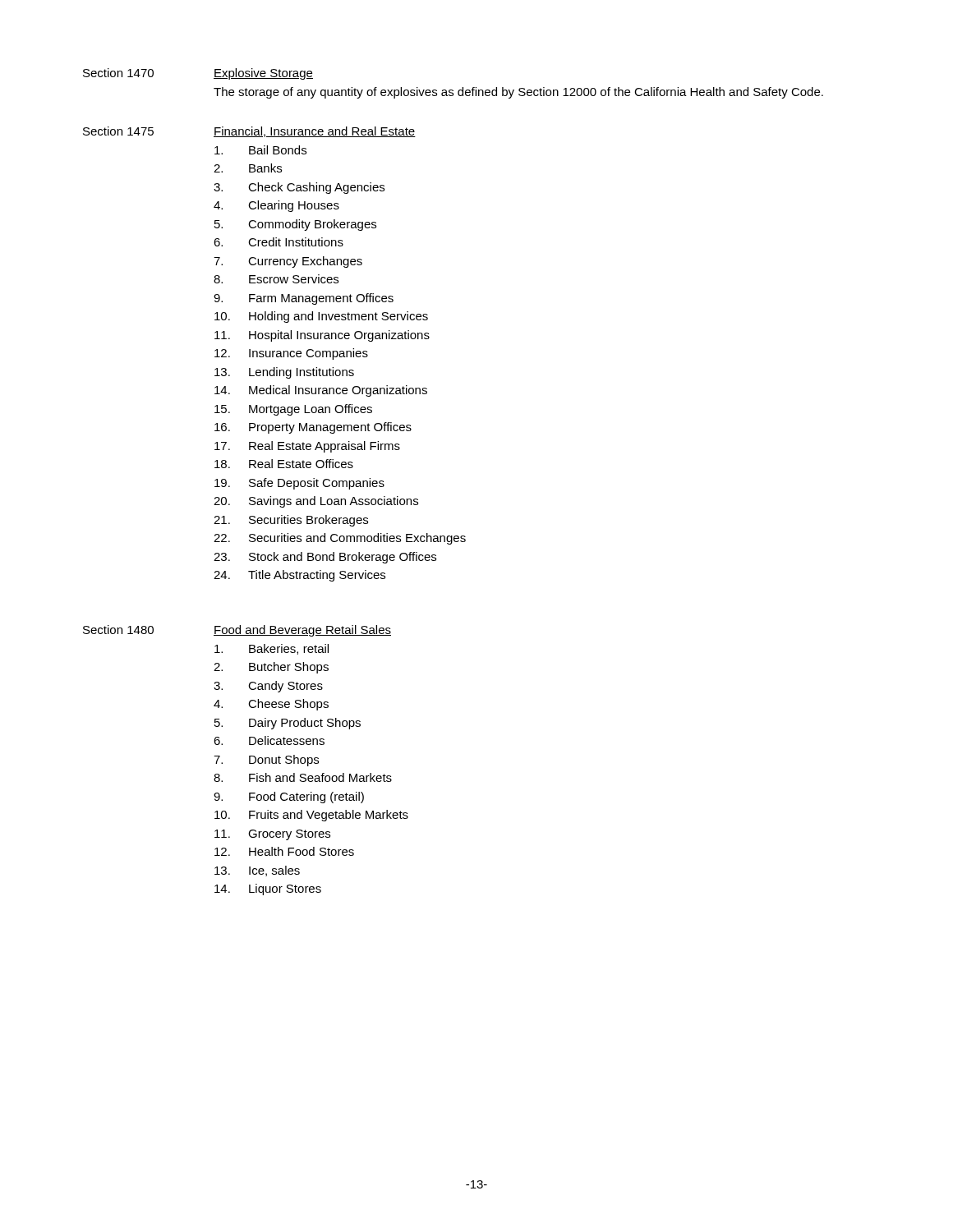Select the passage starting "The storage of any quantity of explosives"
Screen dimensions: 1232x953
519,92
